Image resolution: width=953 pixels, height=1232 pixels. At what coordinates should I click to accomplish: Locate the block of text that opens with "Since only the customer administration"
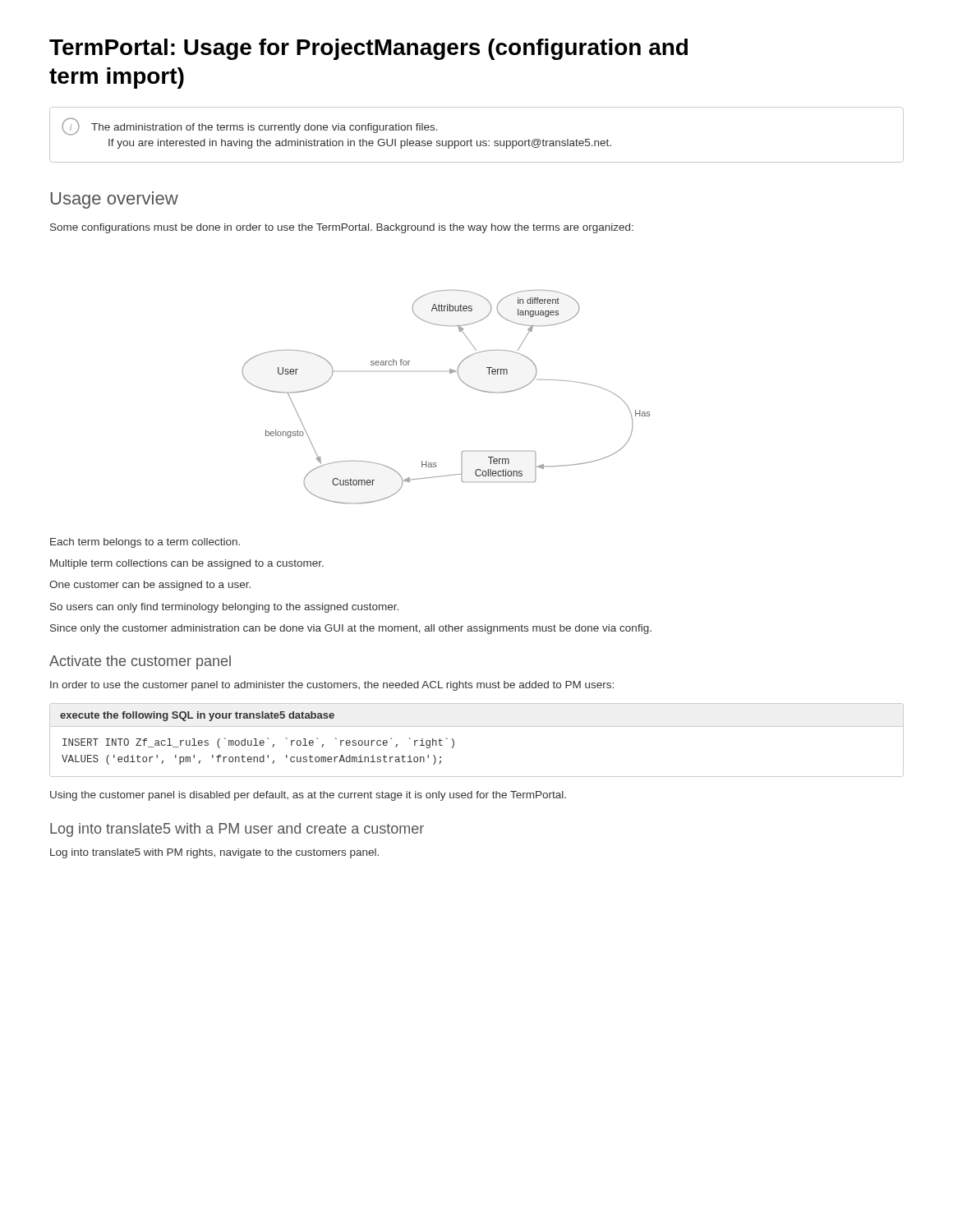[476, 628]
